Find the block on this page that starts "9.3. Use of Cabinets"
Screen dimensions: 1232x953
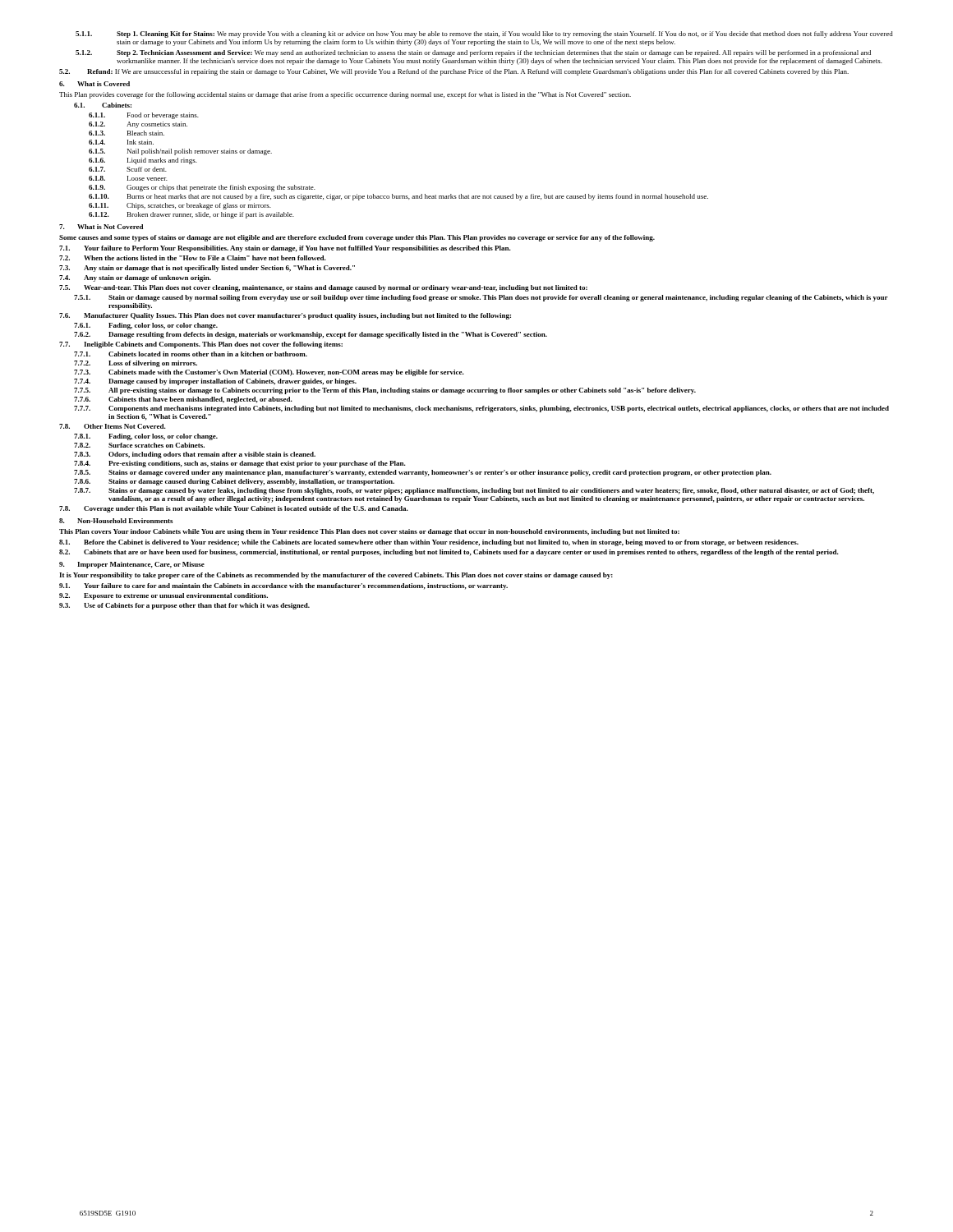coord(184,606)
